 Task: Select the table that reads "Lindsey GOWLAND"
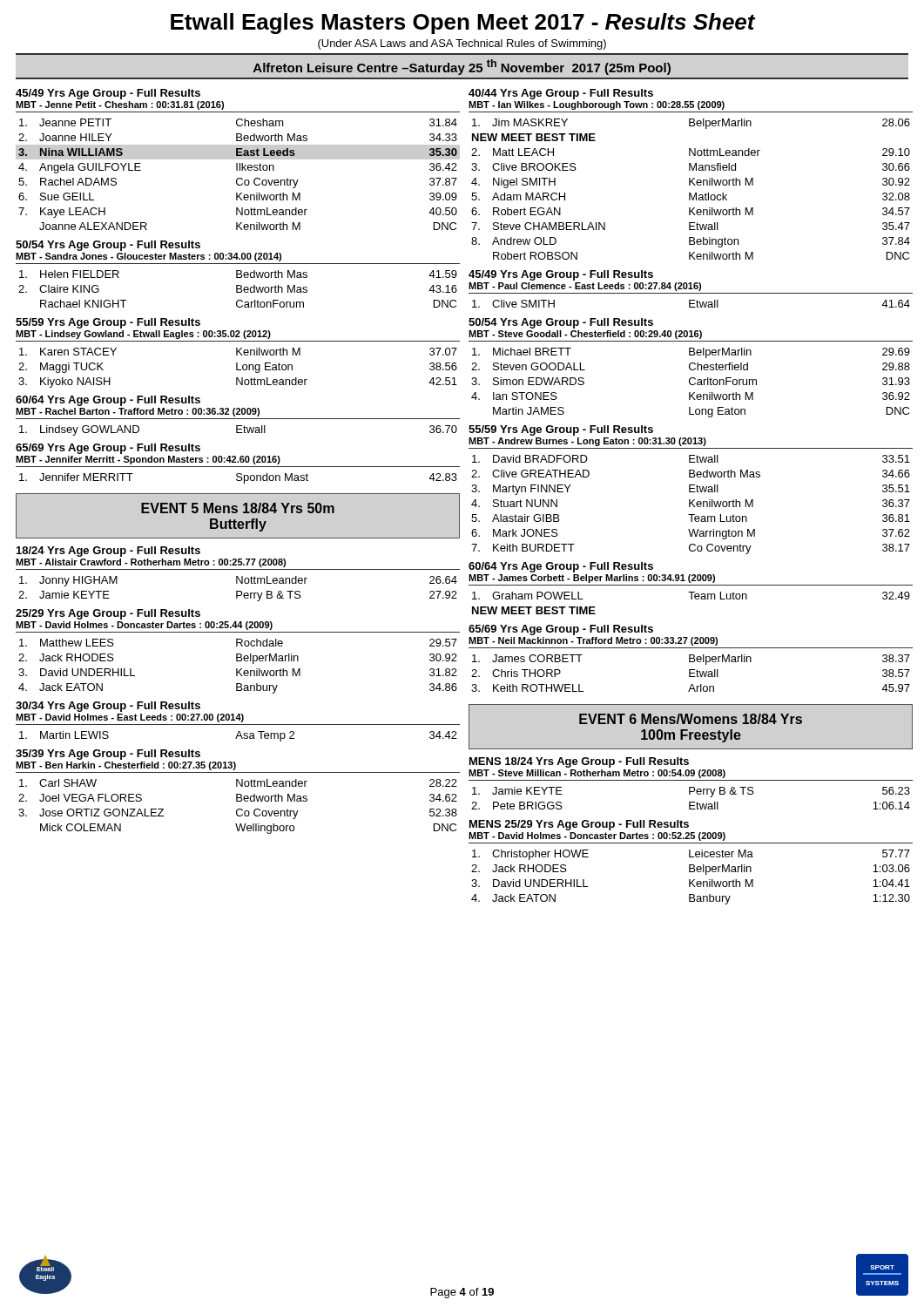click(x=238, y=429)
